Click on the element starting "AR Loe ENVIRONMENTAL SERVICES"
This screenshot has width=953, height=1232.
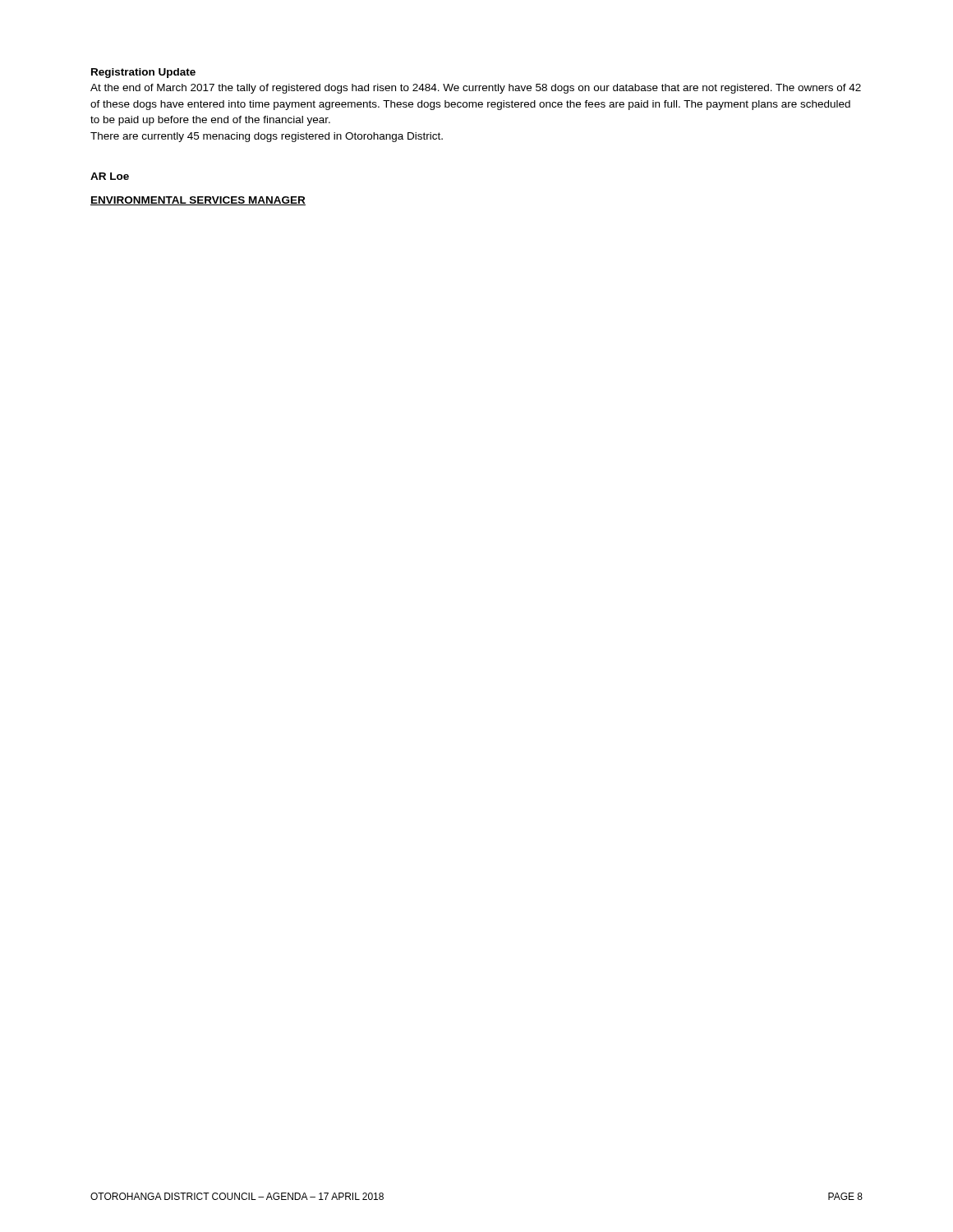[110, 176]
